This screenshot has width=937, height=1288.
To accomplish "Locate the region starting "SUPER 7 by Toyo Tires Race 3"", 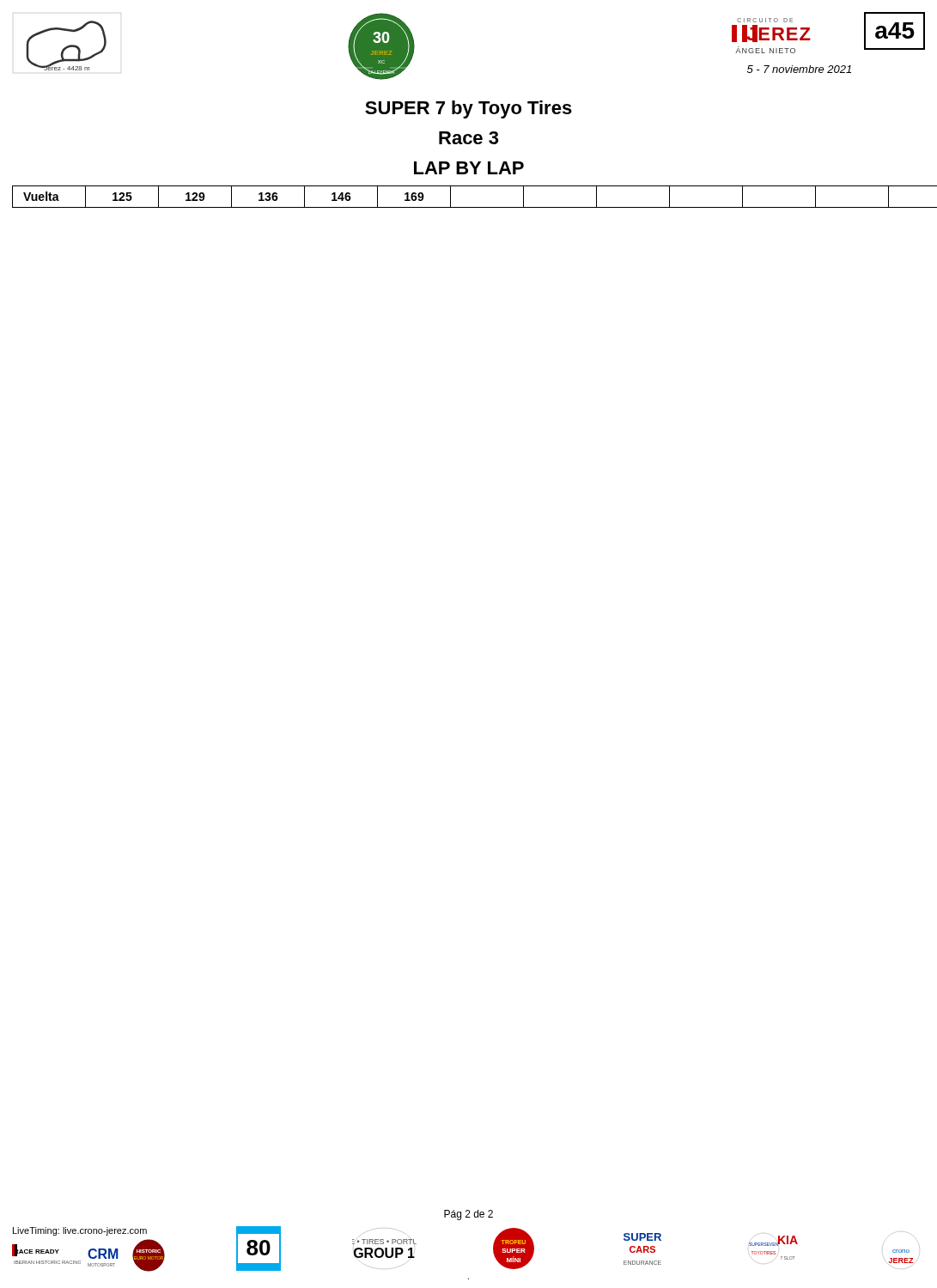I will [468, 138].
